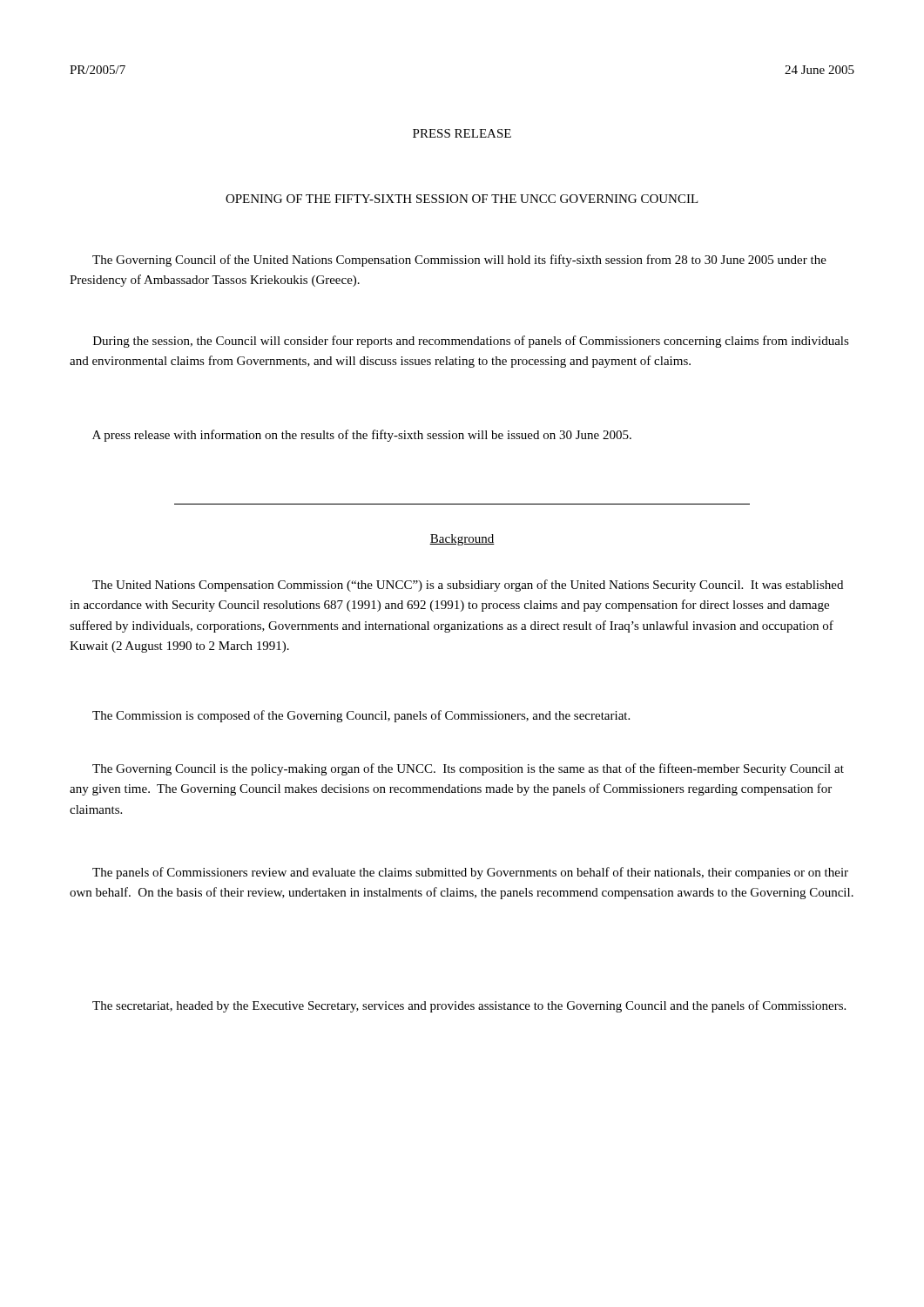Screen dimensions: 1307x924
Task: Where is the passage that starts "The secretariat, headed"?
Action: [x=458, y=1006]
